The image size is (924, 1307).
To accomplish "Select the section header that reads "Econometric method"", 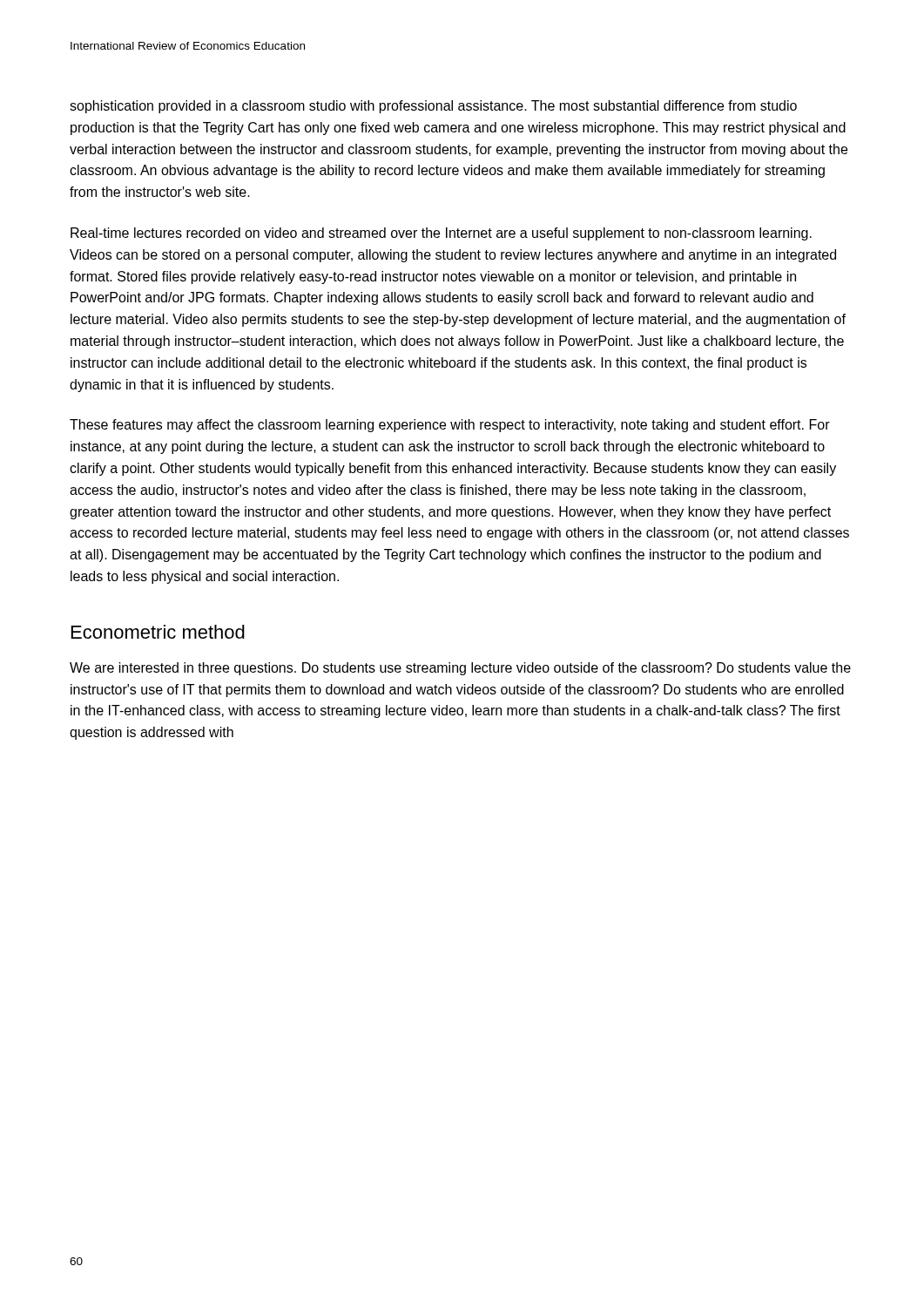I will [158, 632].
